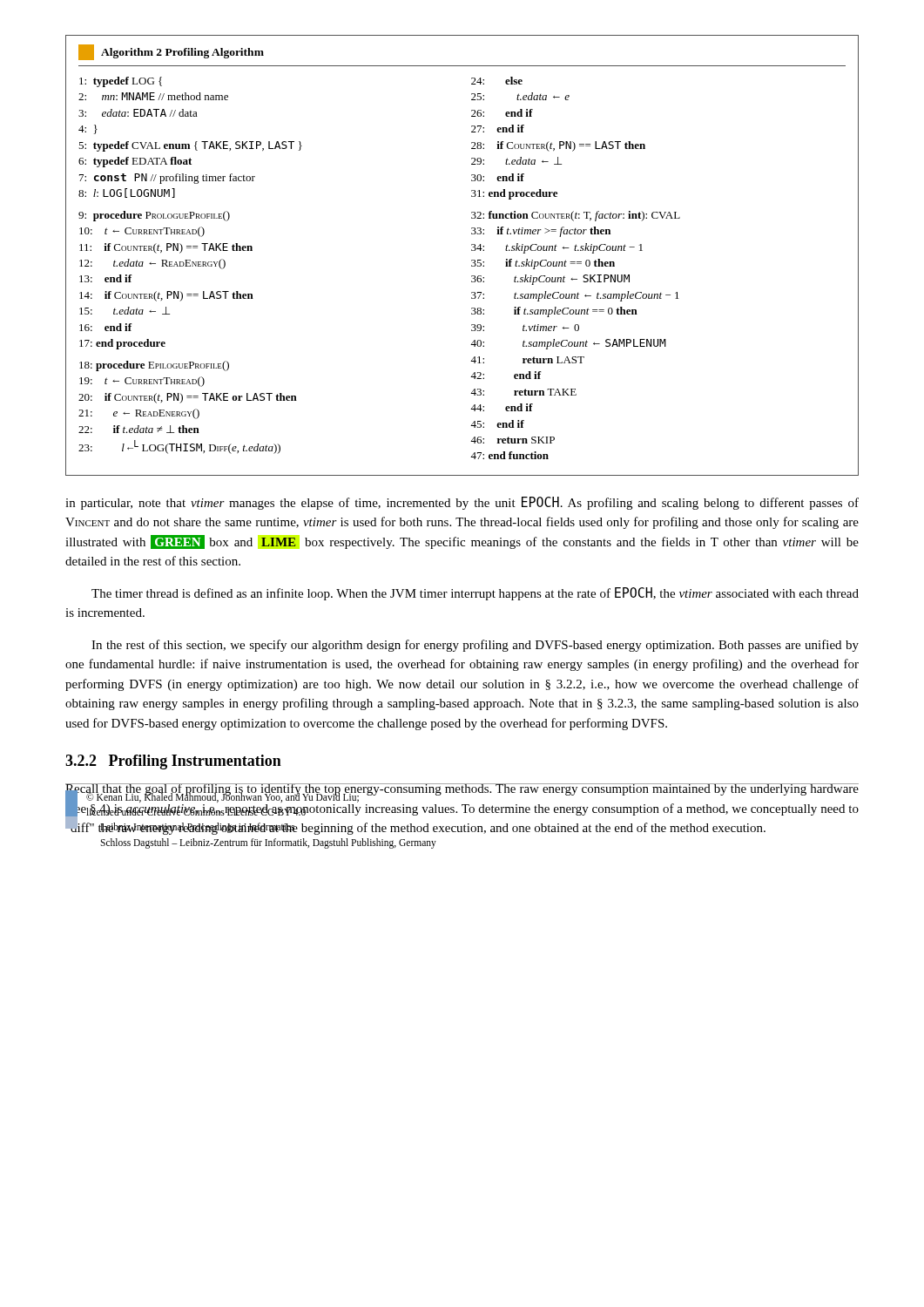Find the element starting "In the rest of this section, we"
Image resolution: width=924 pixels, height=1307 pixels.
coord(462,684)
